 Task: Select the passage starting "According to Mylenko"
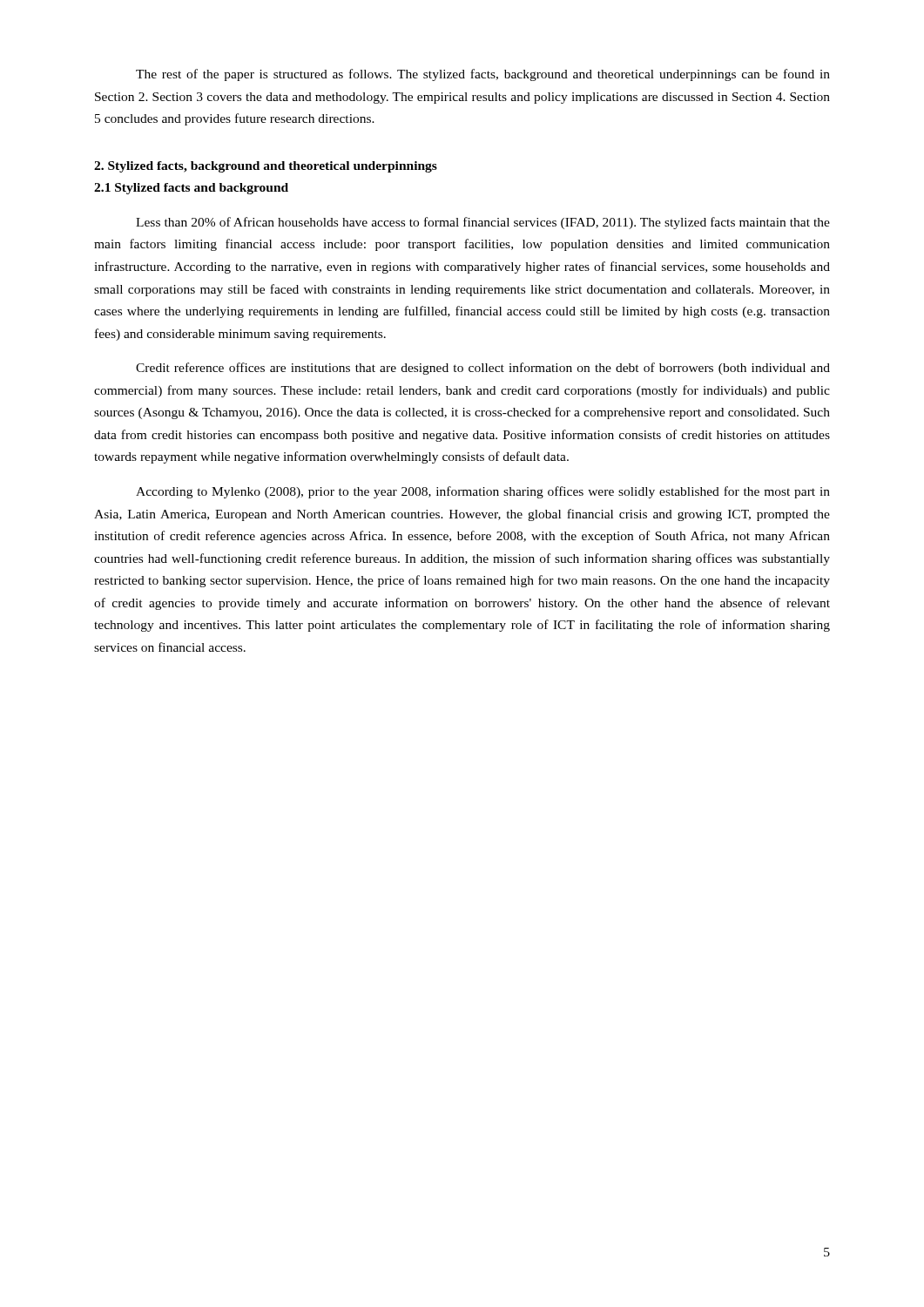click(x=462, y=569)
